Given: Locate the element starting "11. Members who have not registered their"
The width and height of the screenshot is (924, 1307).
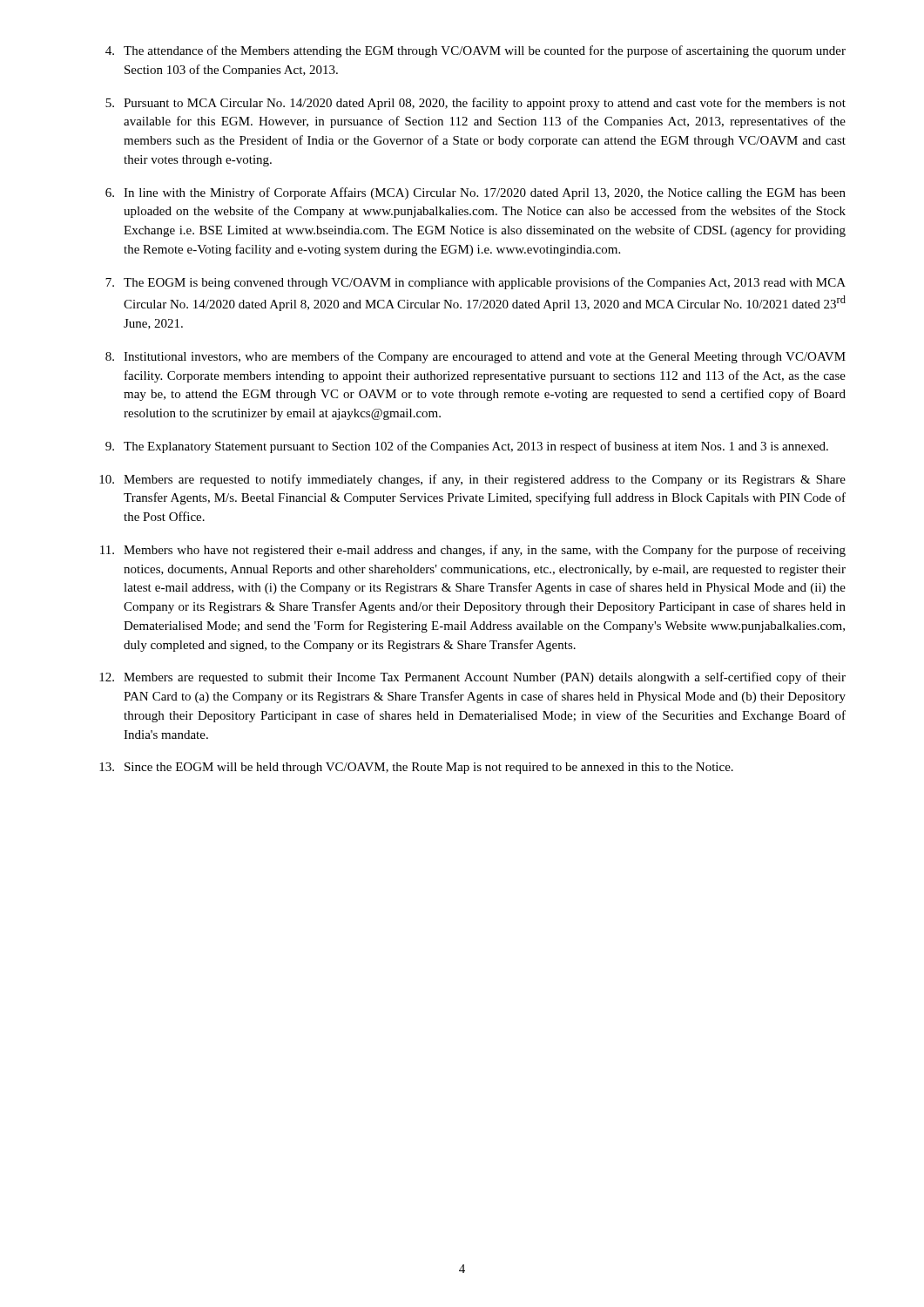Looking at the screenshot, I should pyautogui.click(x=462, y=598).
